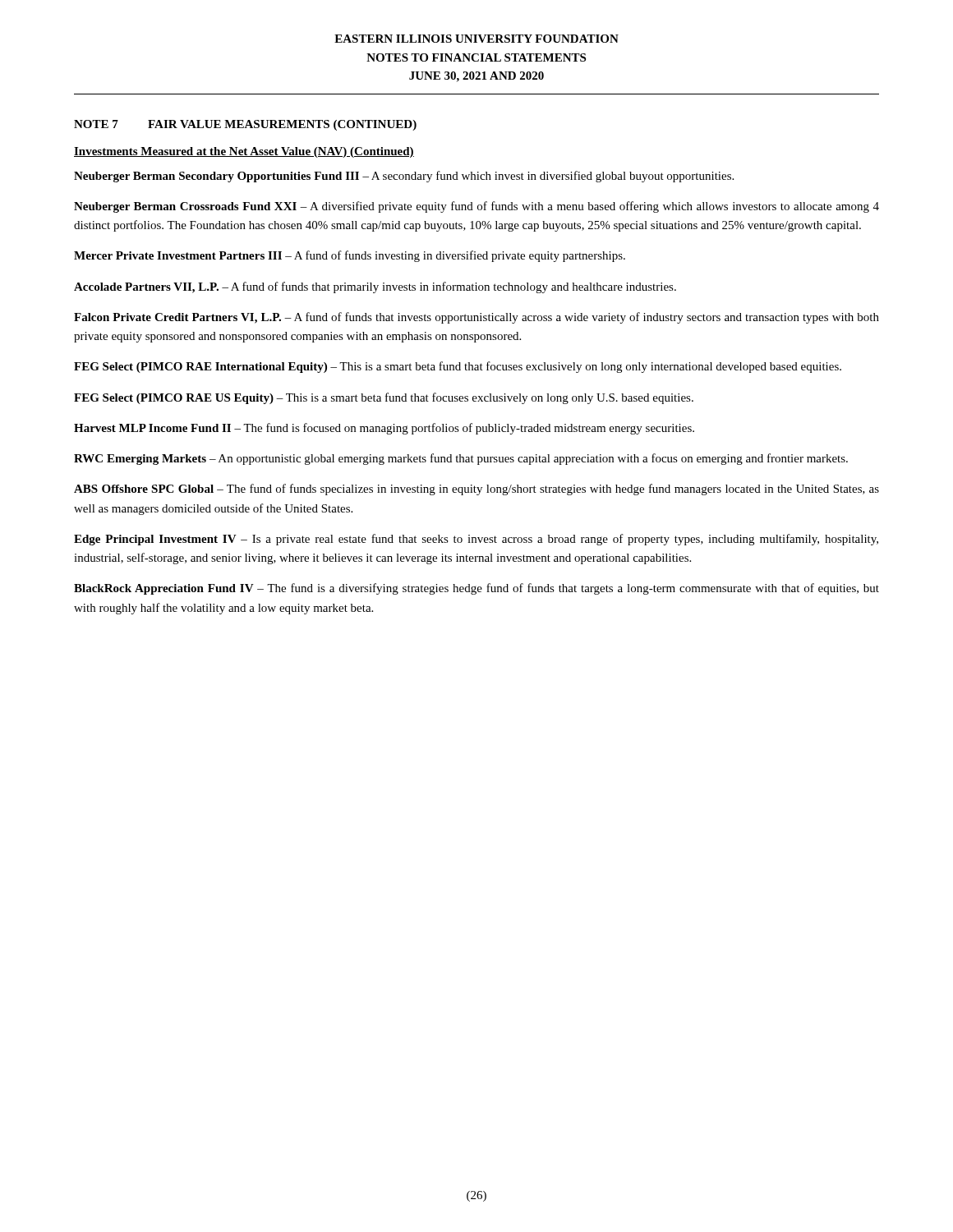Point to the block beginning "RWC Emerging Markets – An opportunistic global"
Viewport: 953px width, 1232px height.
[x=461, y=458]
